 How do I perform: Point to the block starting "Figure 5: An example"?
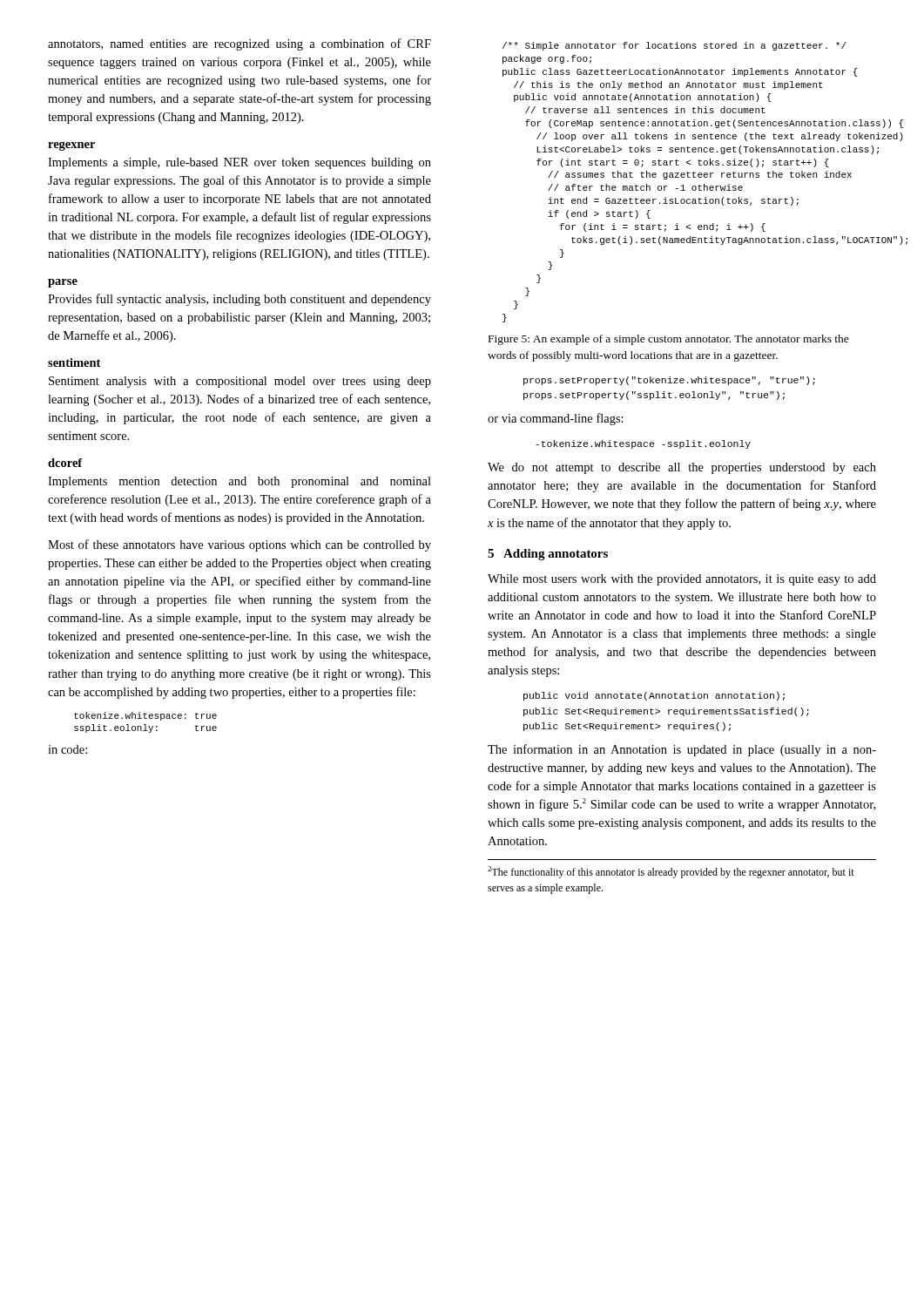pyautogui.click(x=668, y=347)
